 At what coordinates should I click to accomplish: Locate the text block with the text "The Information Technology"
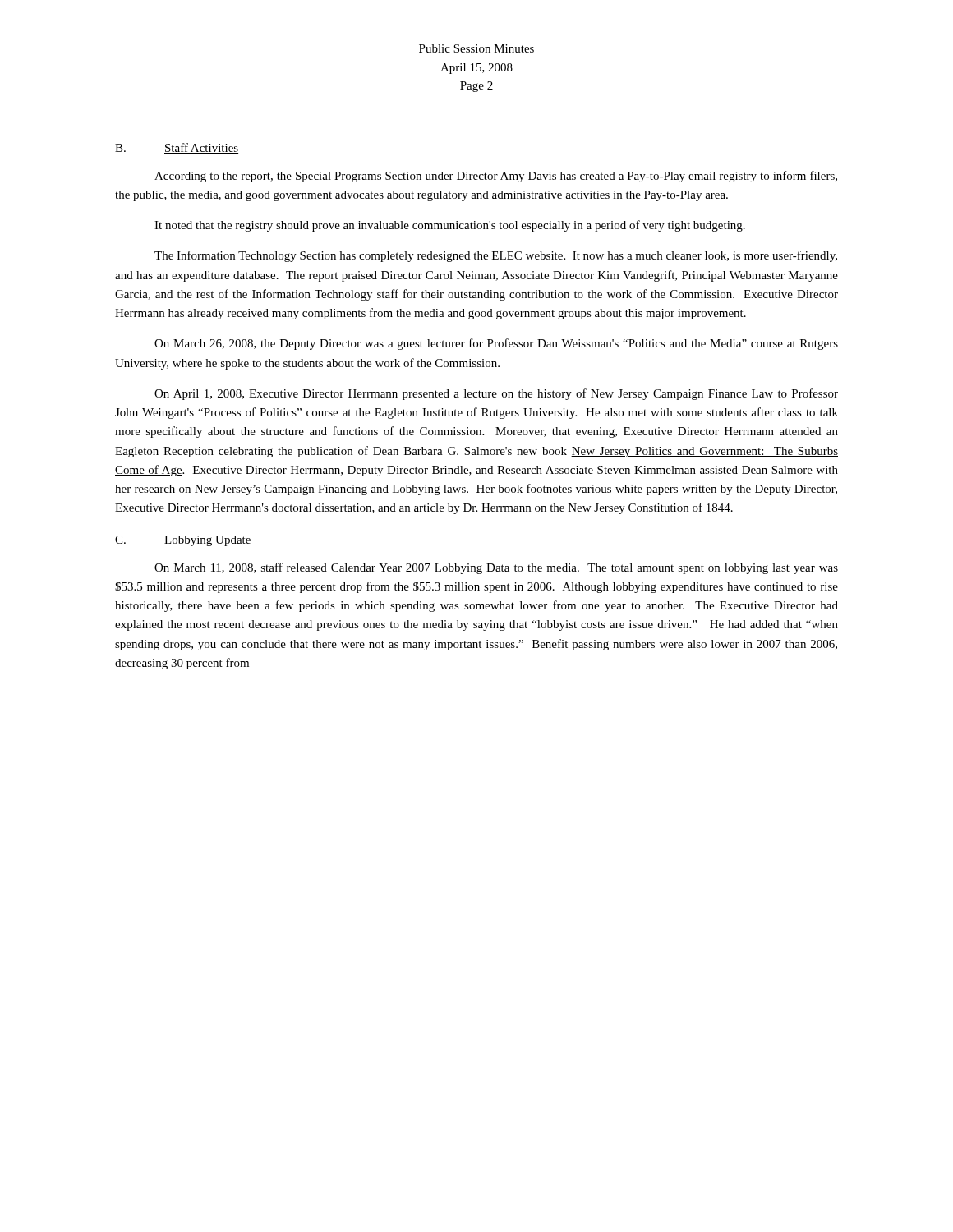coord(476,284)
